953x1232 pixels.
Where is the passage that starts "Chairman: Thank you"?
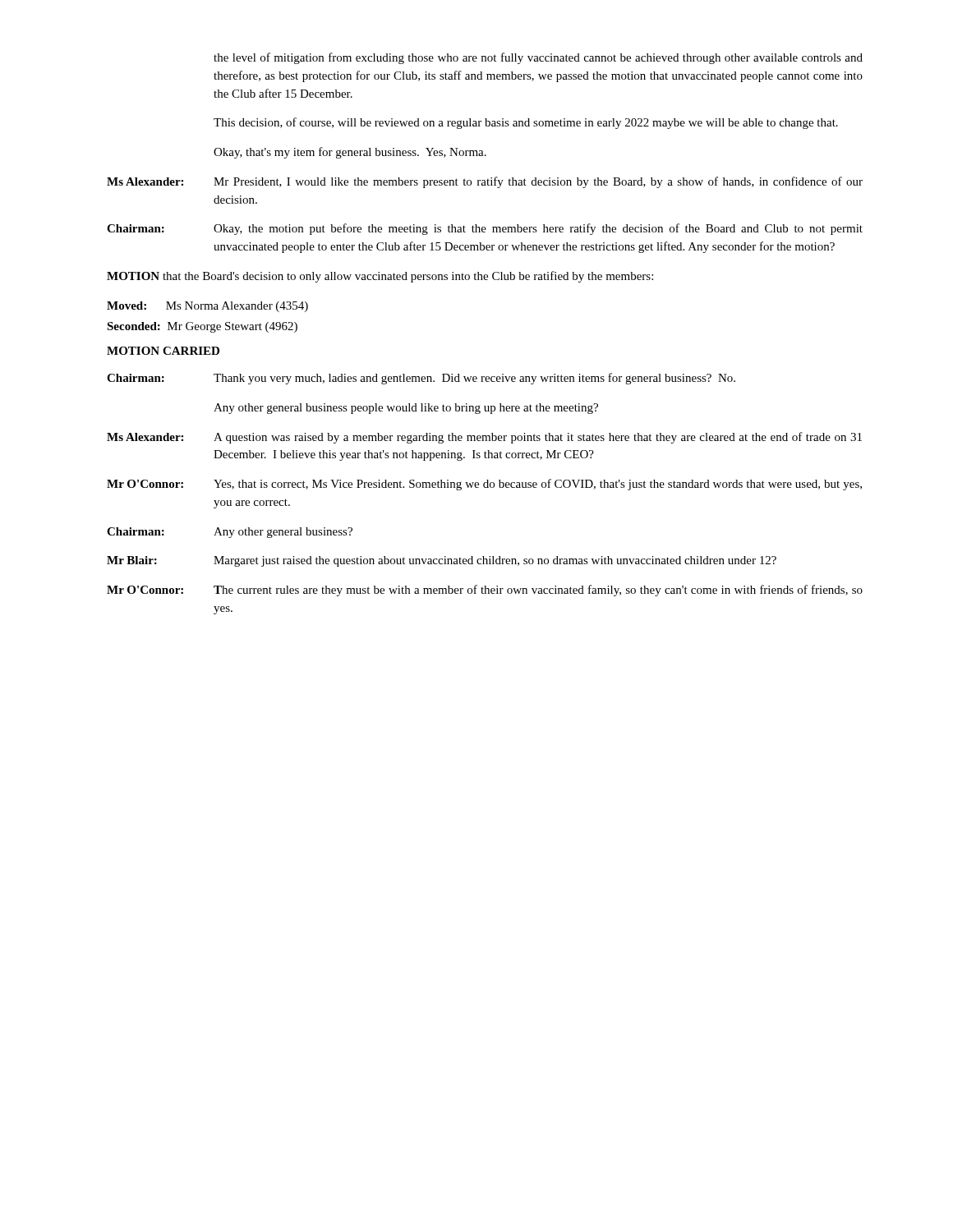(485, 379)
